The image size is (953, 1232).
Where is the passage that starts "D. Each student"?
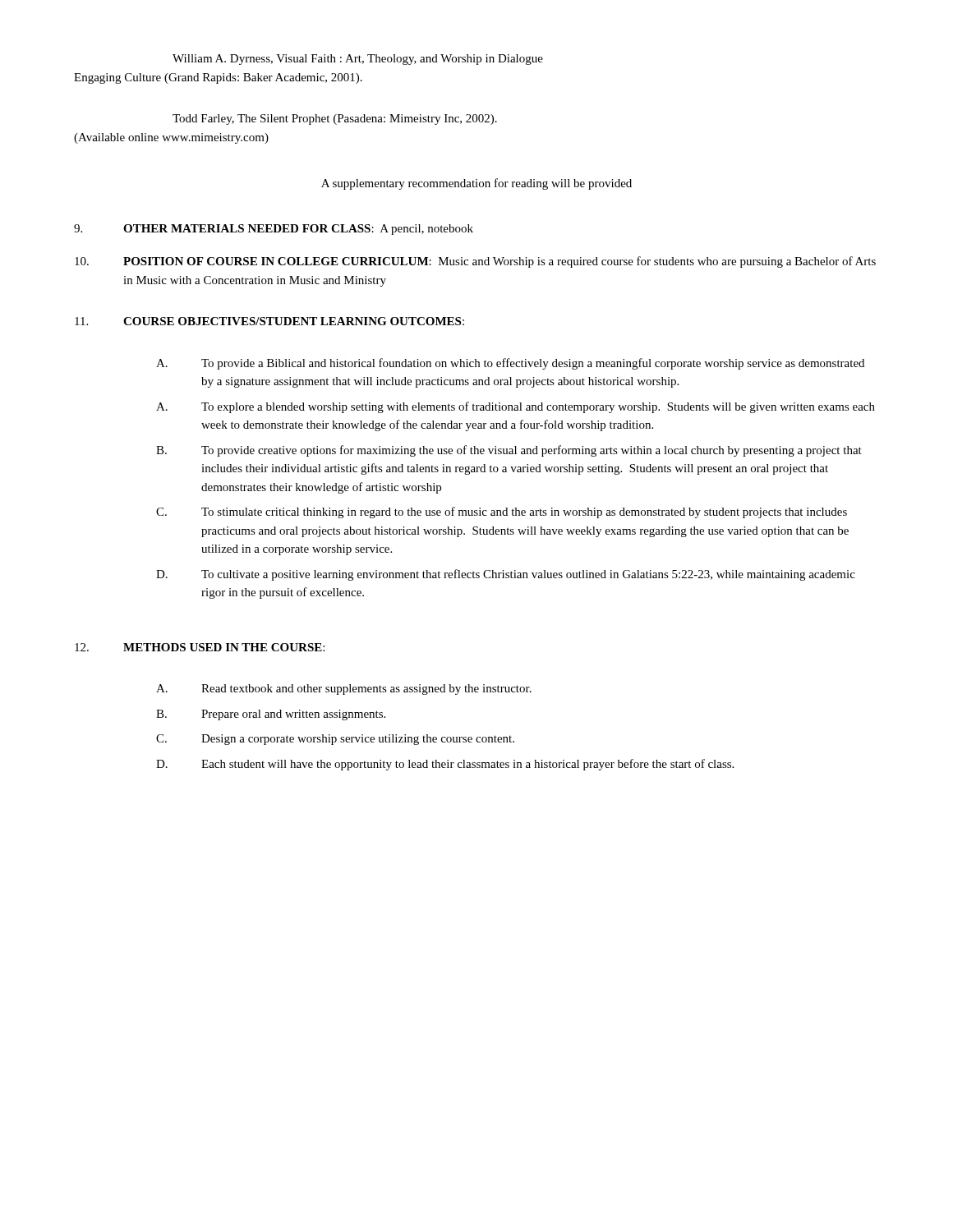click(x=476, y=764)
